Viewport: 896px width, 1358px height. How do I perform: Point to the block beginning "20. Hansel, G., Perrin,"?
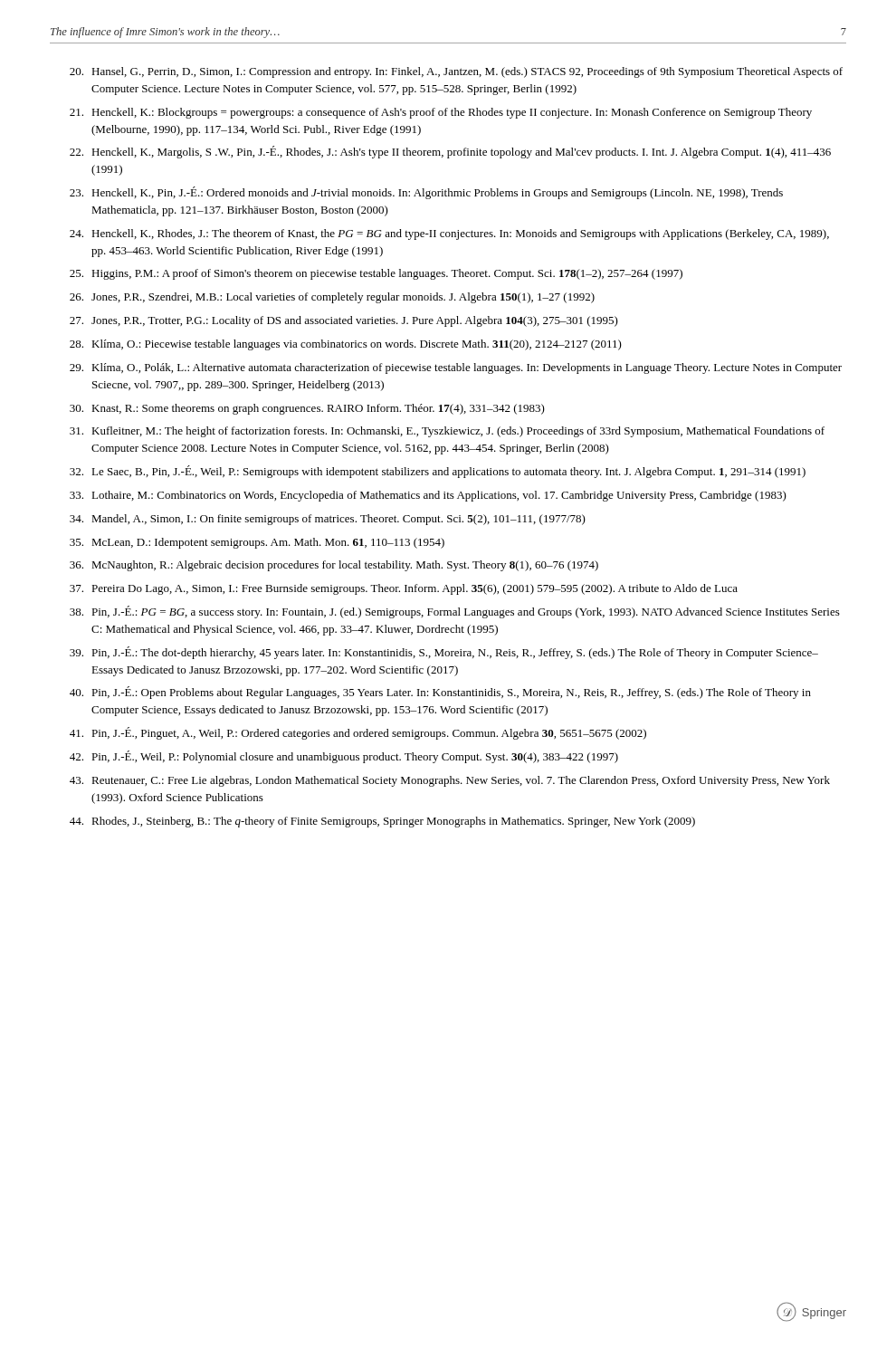click(448, 80)
